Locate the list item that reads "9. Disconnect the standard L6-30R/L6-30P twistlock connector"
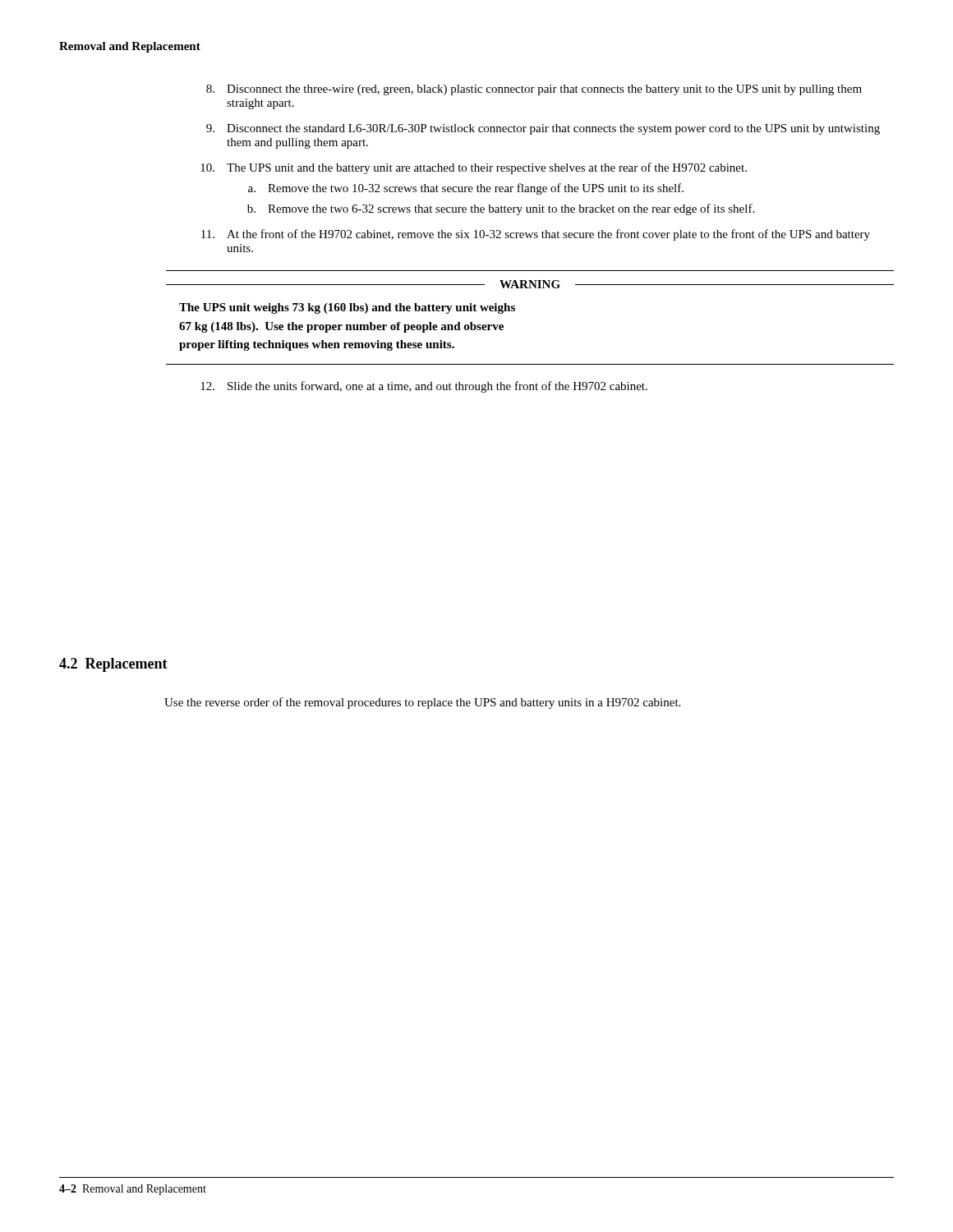Viewport: 953px width, 1232px height. pyautogui.click(x=530, y=136)
